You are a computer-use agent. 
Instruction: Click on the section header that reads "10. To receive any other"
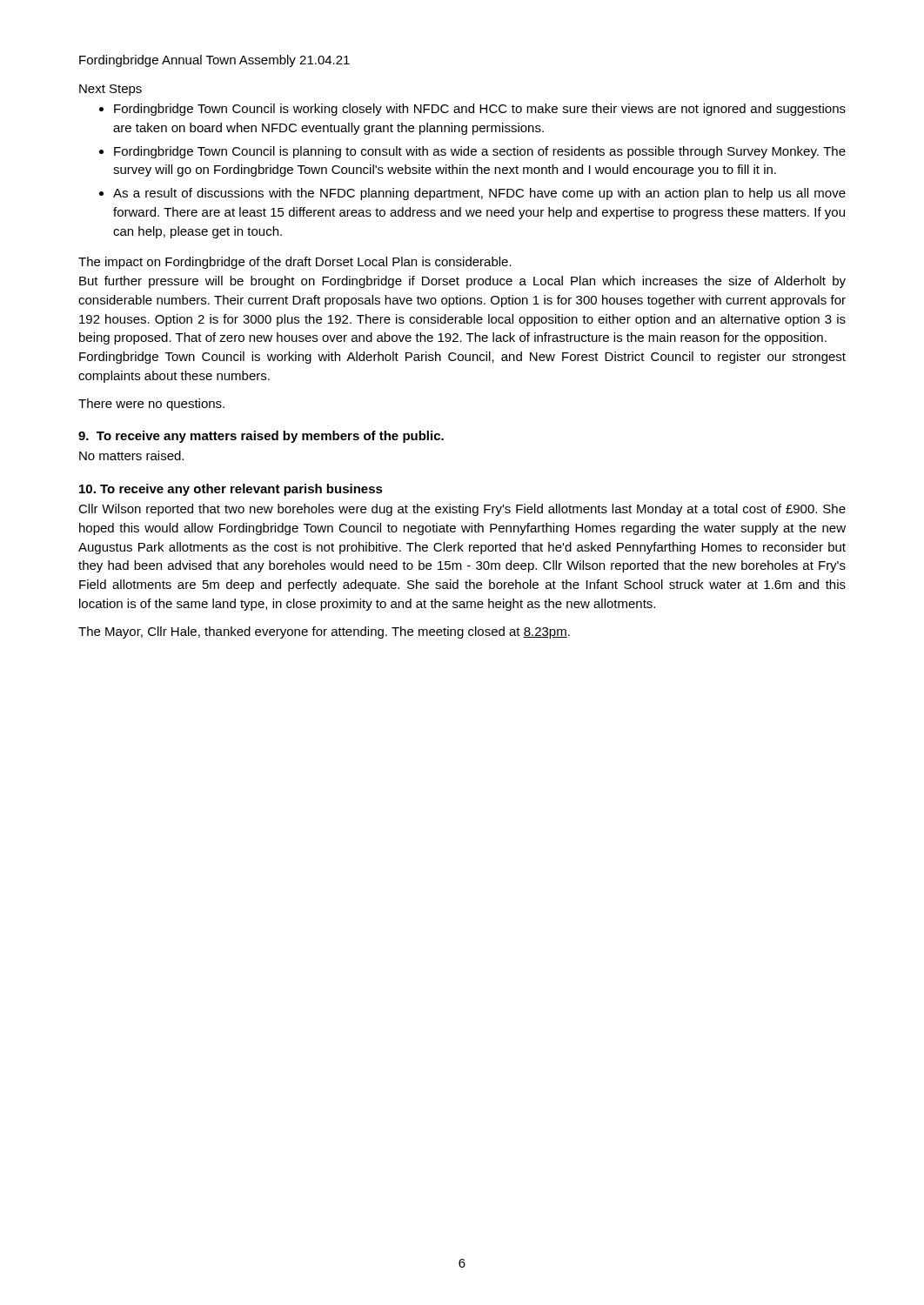(x=230, y=489)
